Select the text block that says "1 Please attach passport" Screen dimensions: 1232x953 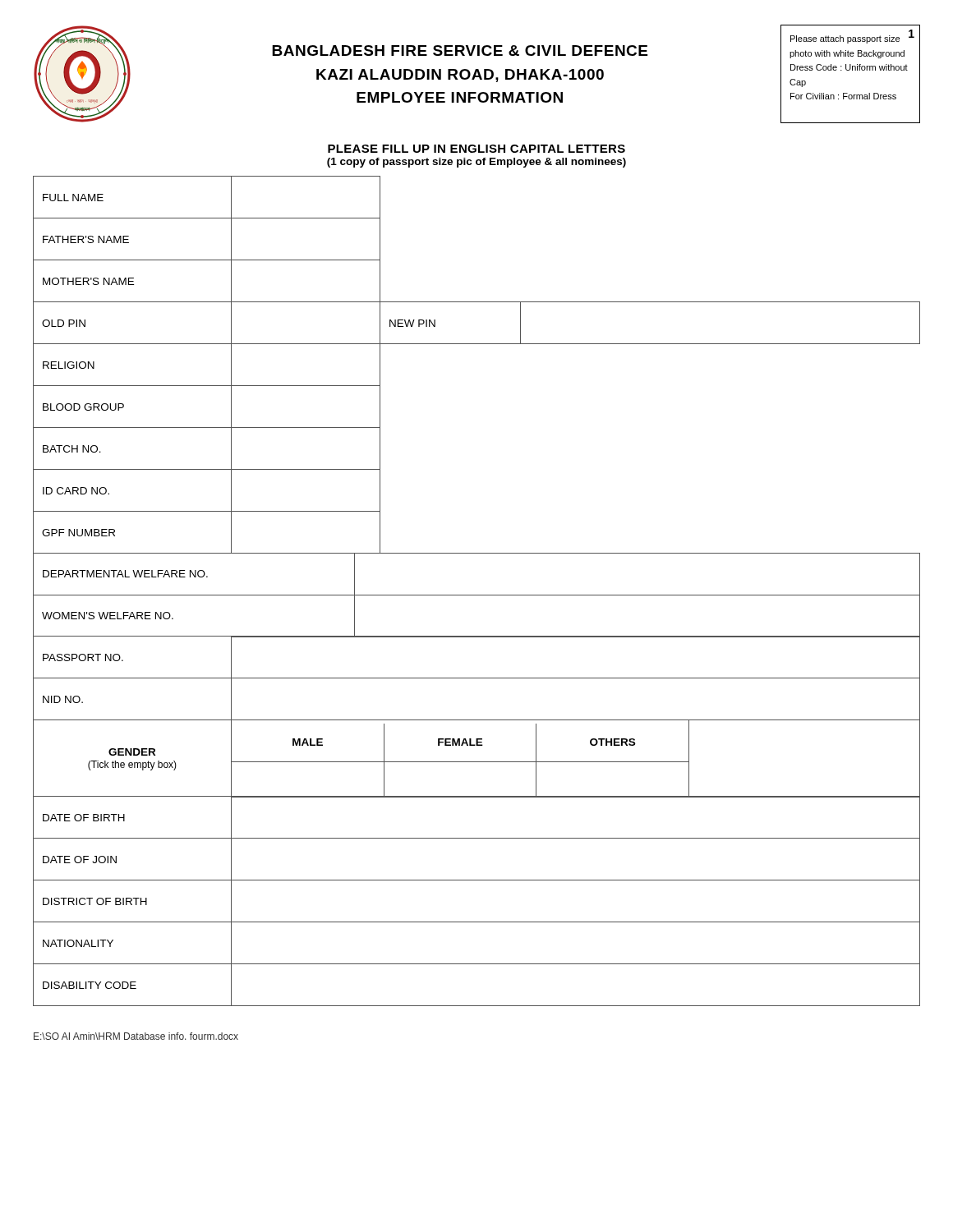click(x=852, y=63)
